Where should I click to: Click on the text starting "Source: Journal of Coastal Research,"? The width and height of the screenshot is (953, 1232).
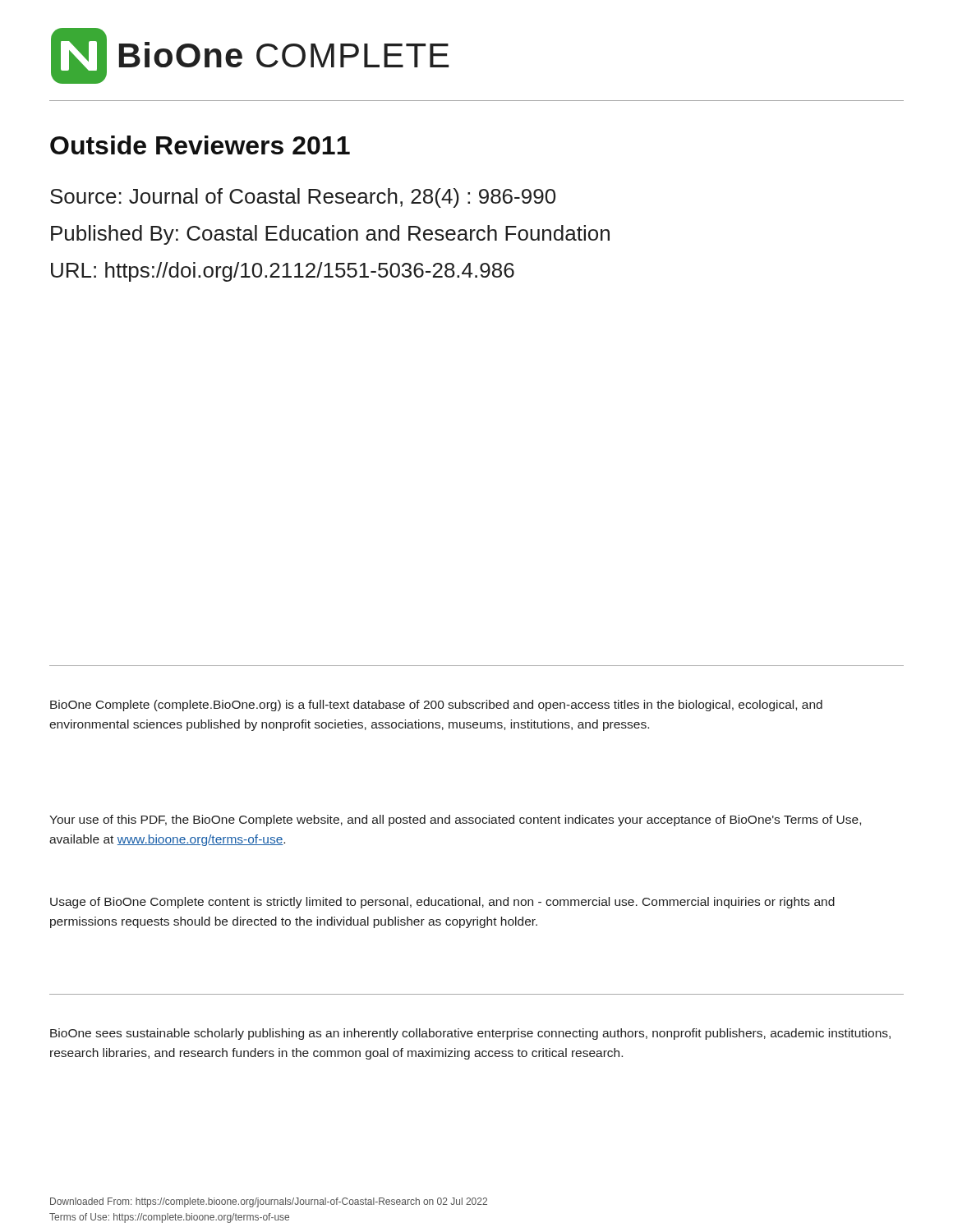pos(303,196)
